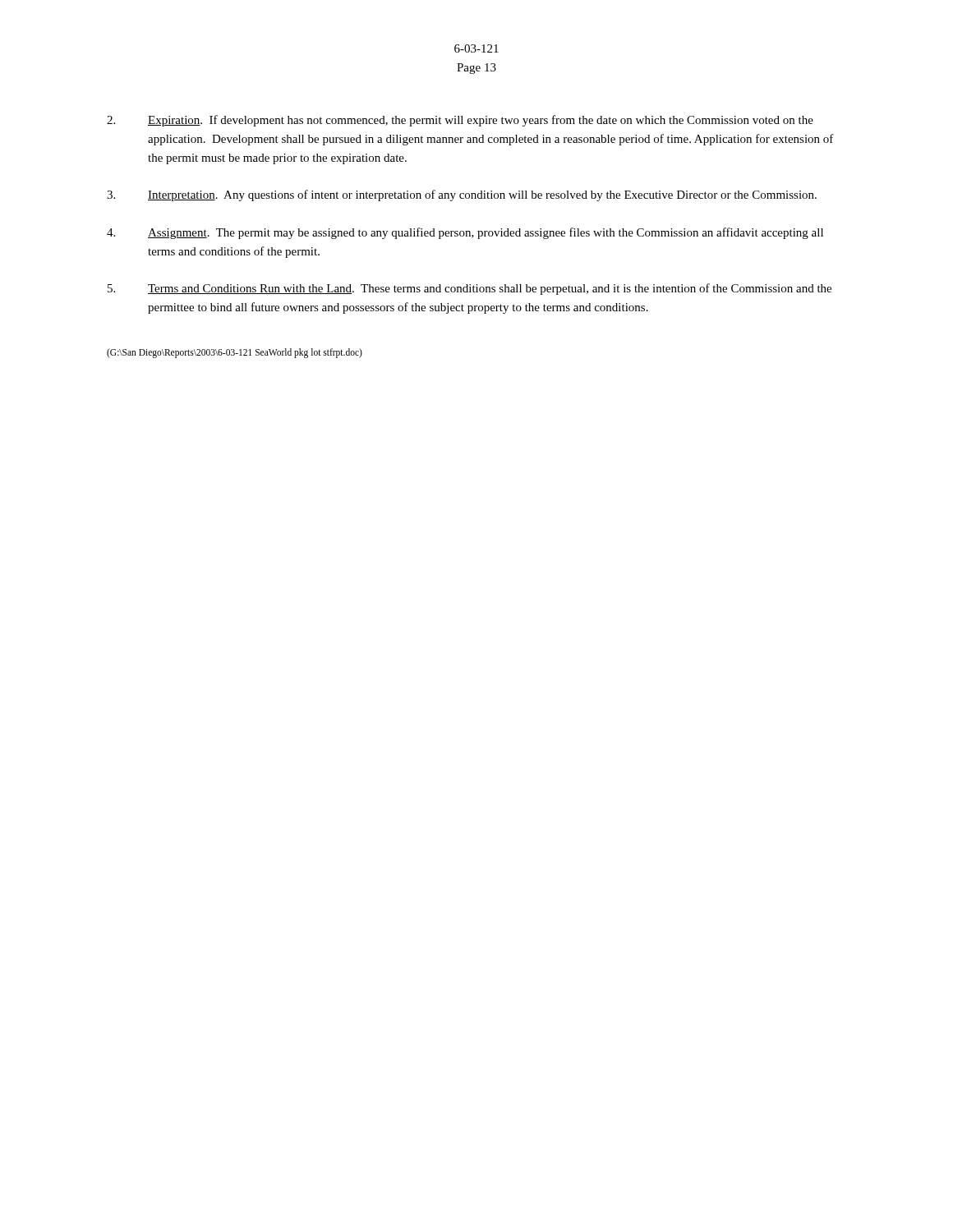Locate the list item containing "5. Terms and Conditions Run with the Land."
The width and height of the screenshot is (953, 1232).
[476, 298]
